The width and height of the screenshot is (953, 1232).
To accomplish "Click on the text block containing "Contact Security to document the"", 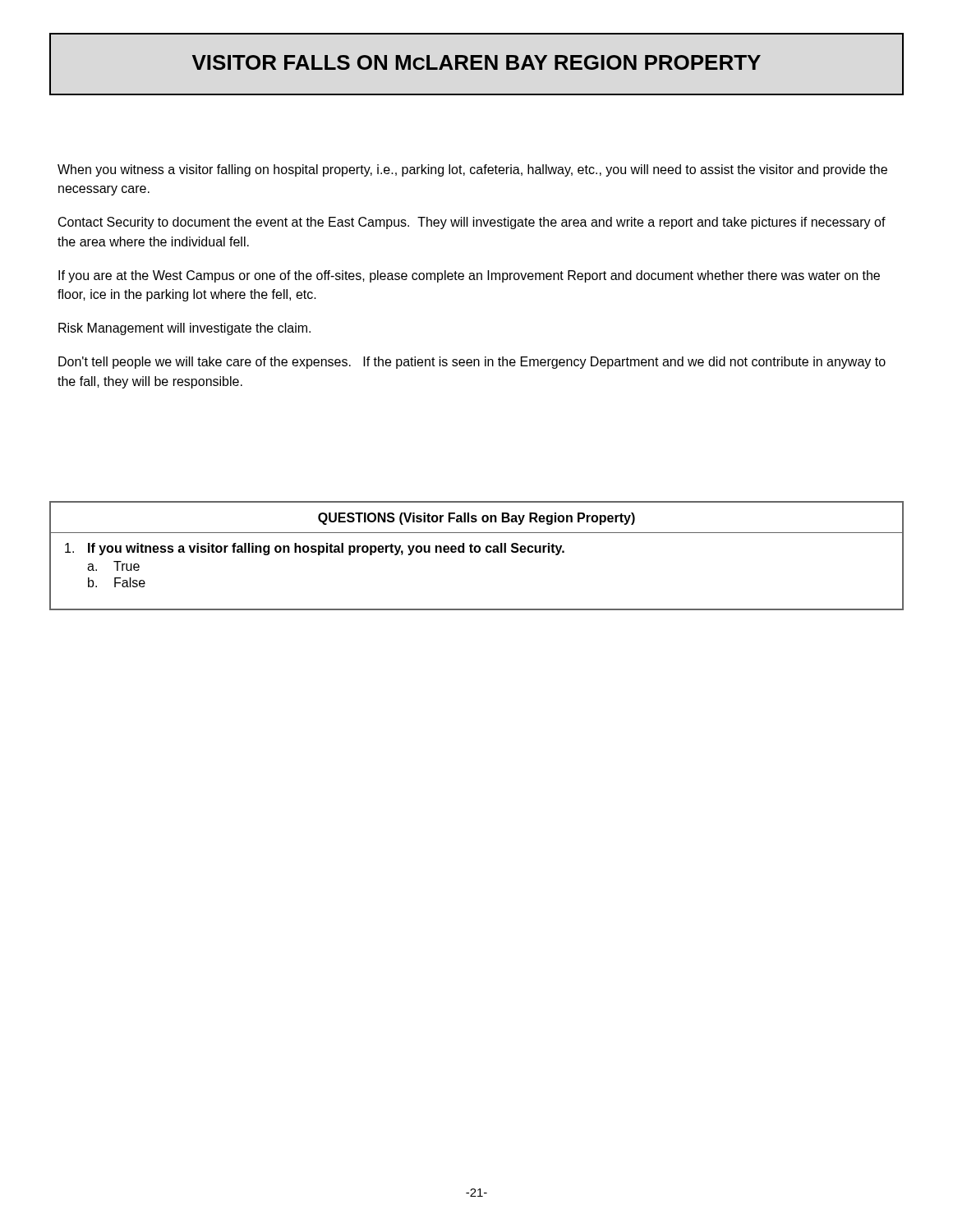I will pos(471,232).
